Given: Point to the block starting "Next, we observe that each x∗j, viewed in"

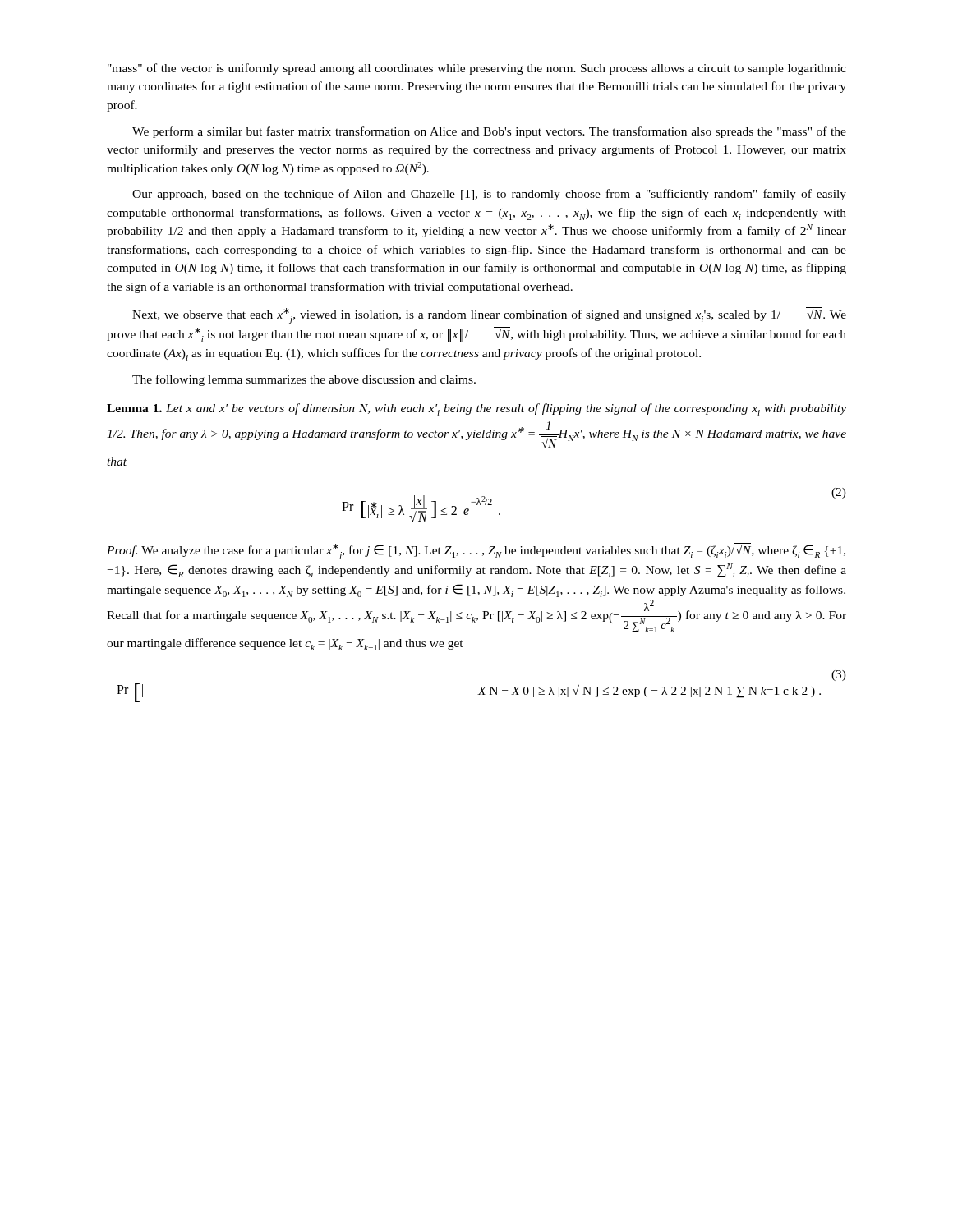Looking at the screenshot, I should click(x=476, y=333).
